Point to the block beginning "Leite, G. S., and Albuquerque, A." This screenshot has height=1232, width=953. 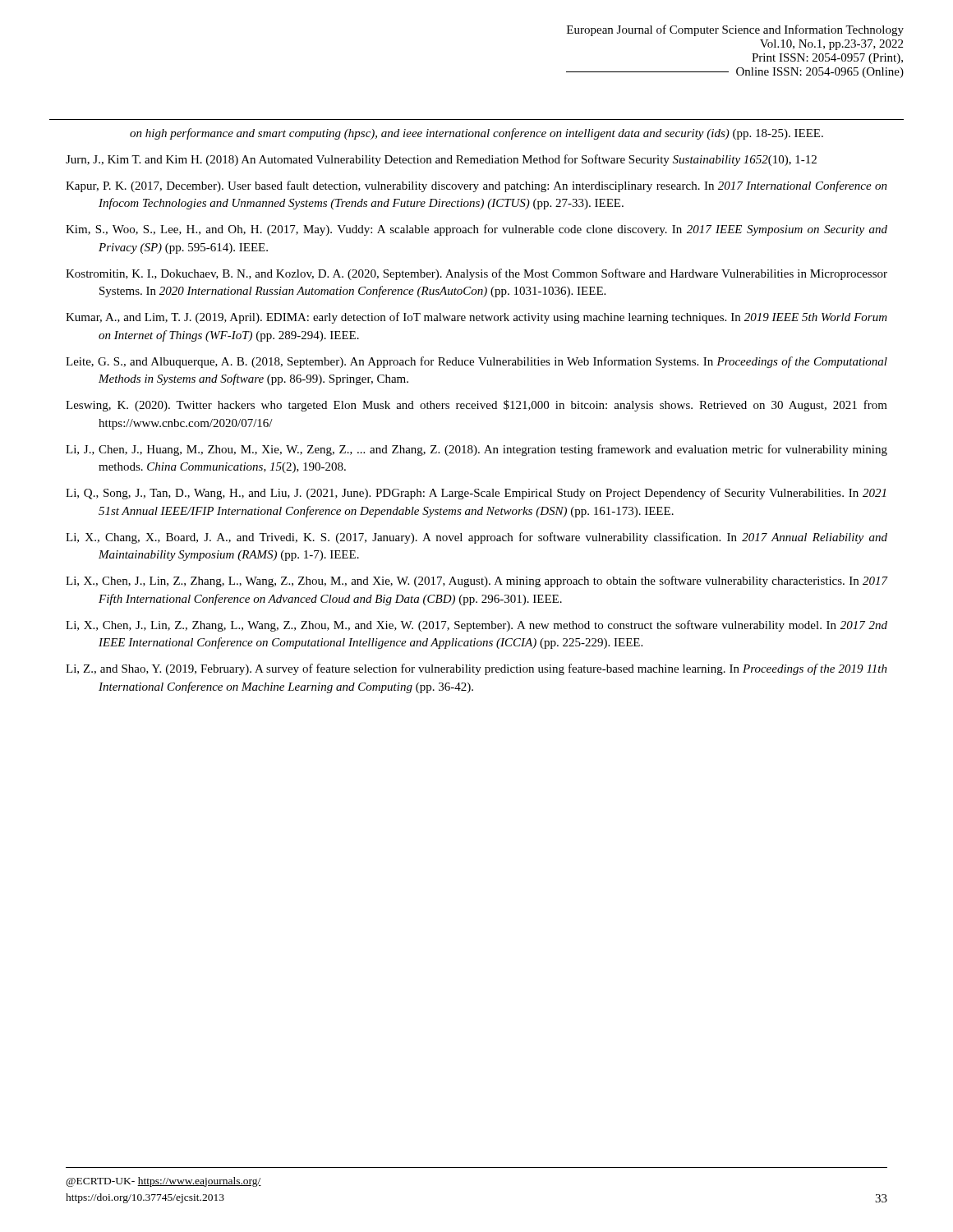point(476,370)
